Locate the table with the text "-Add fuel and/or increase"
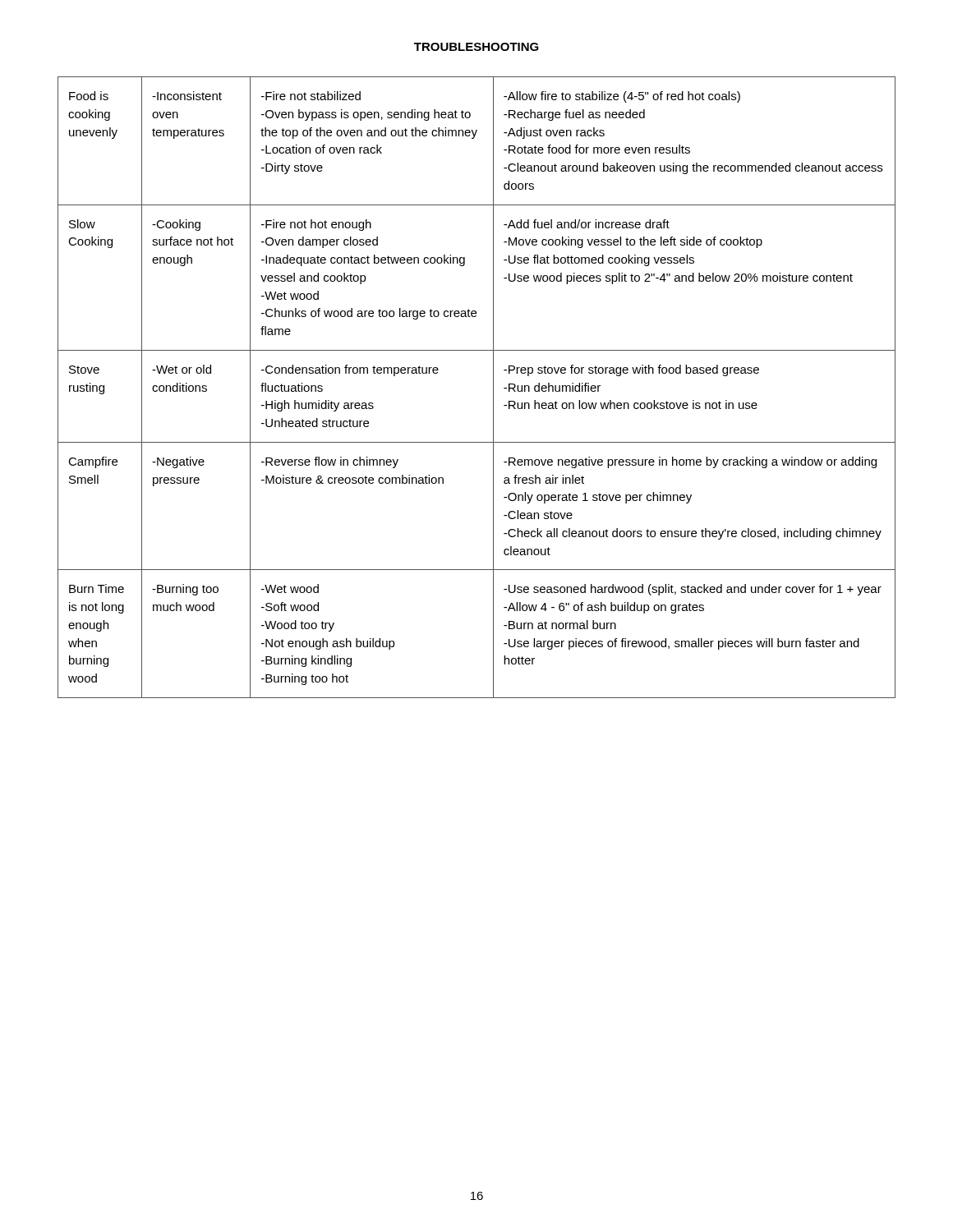The height and width of the screenshot is (1232, 953). 476,387
